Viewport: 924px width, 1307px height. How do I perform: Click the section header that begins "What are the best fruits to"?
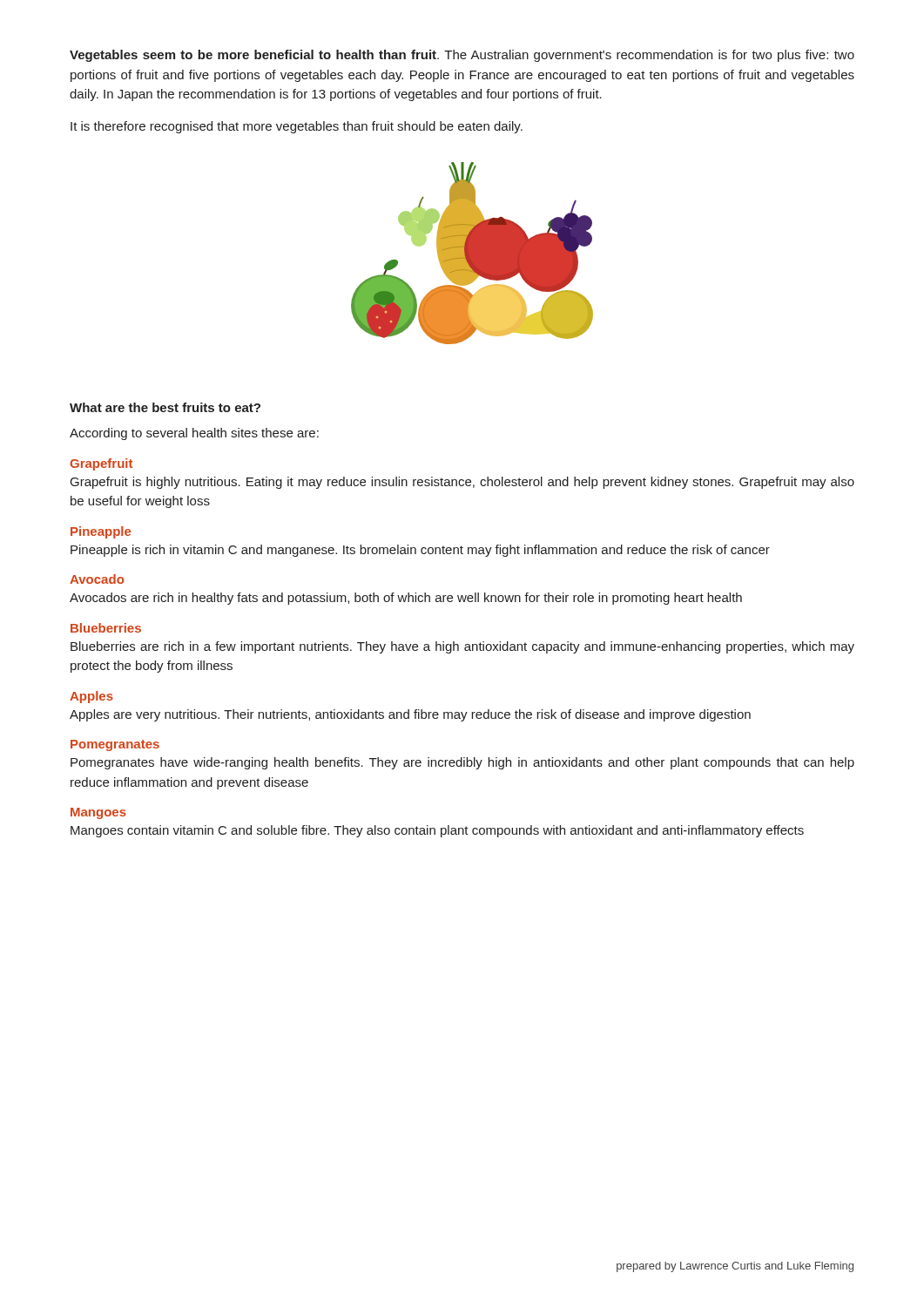(x=165, y=407)
